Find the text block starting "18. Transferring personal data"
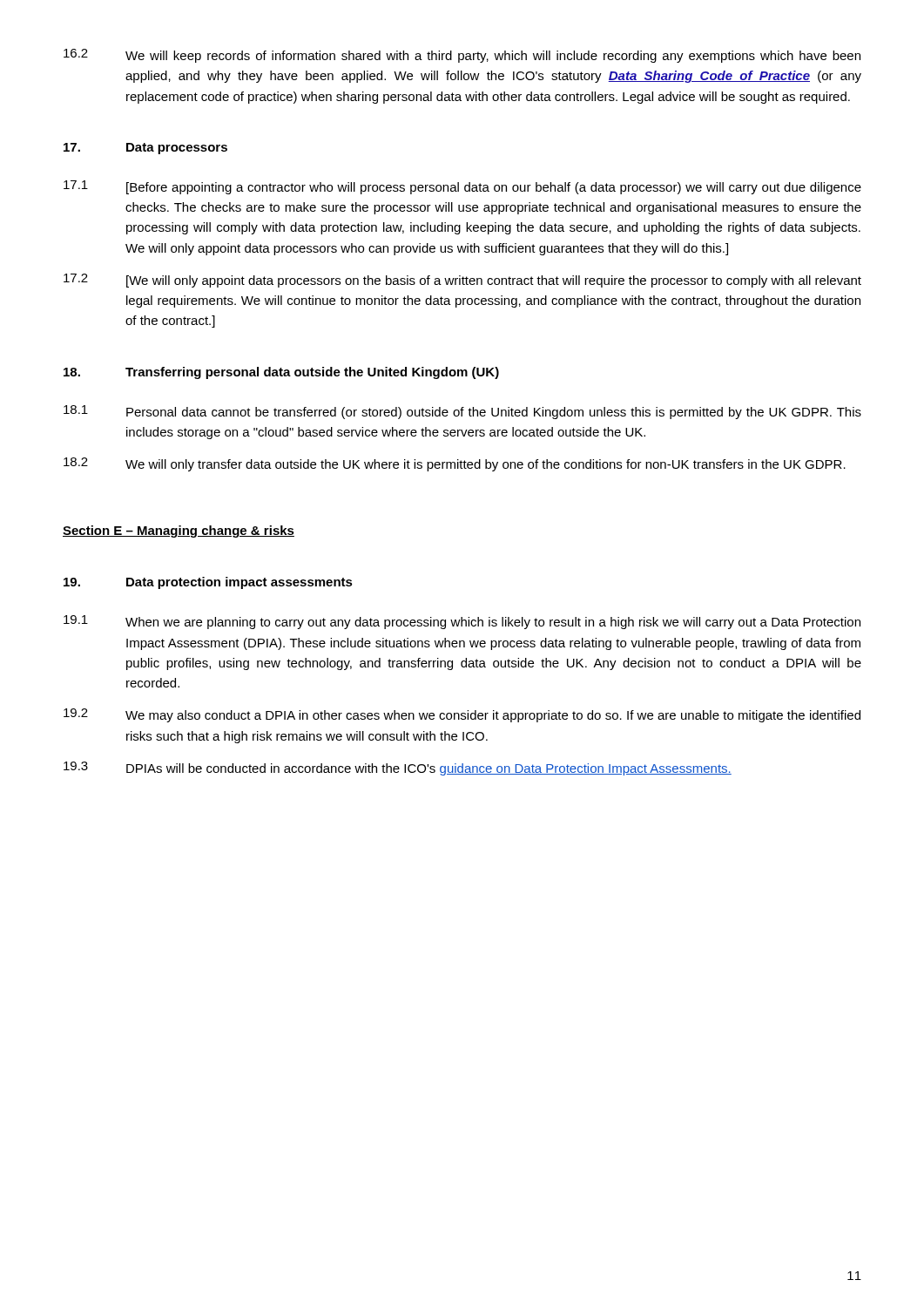The image size is (924, 1307). point(281,371)
